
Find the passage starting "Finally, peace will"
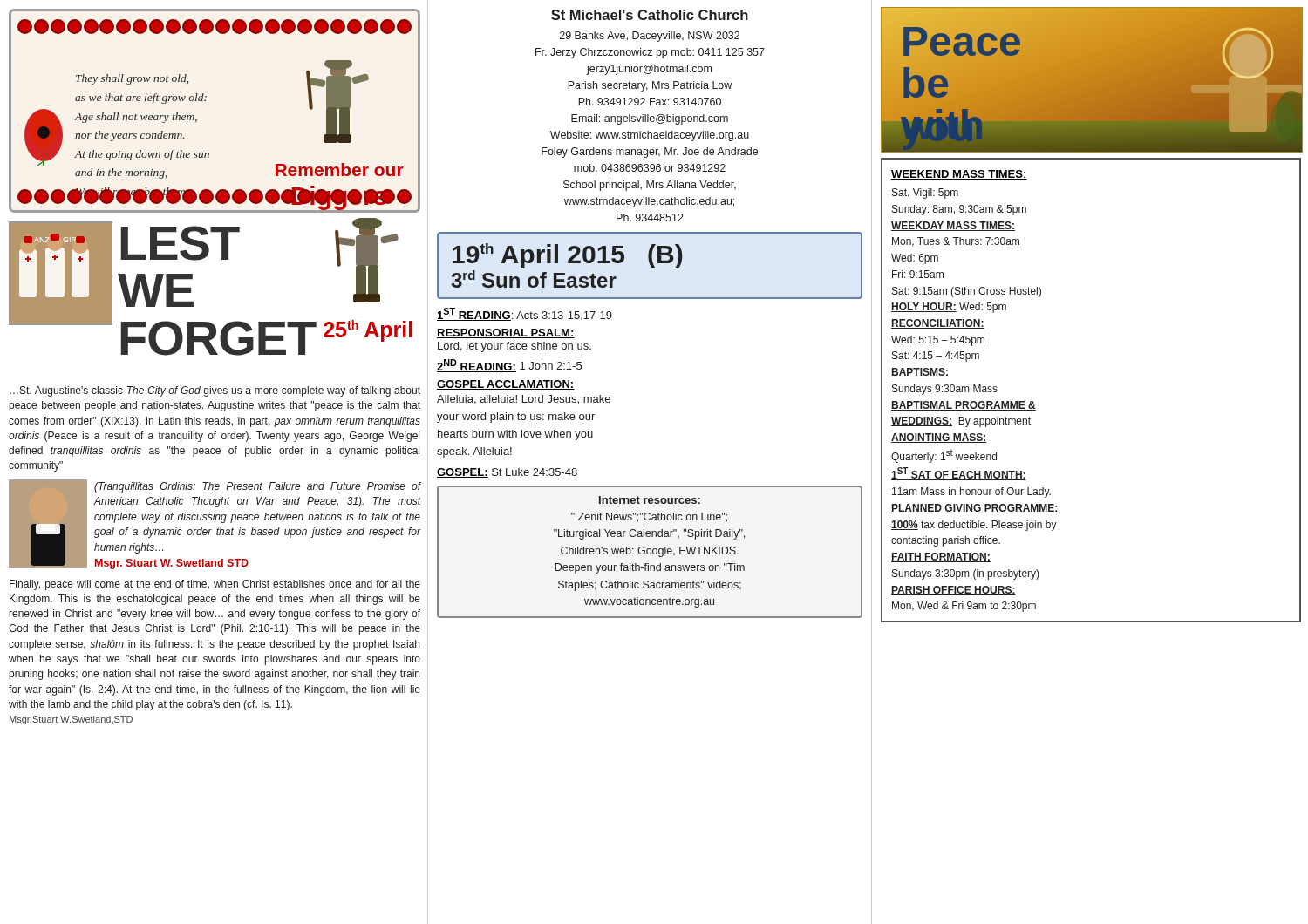[215, 651]
